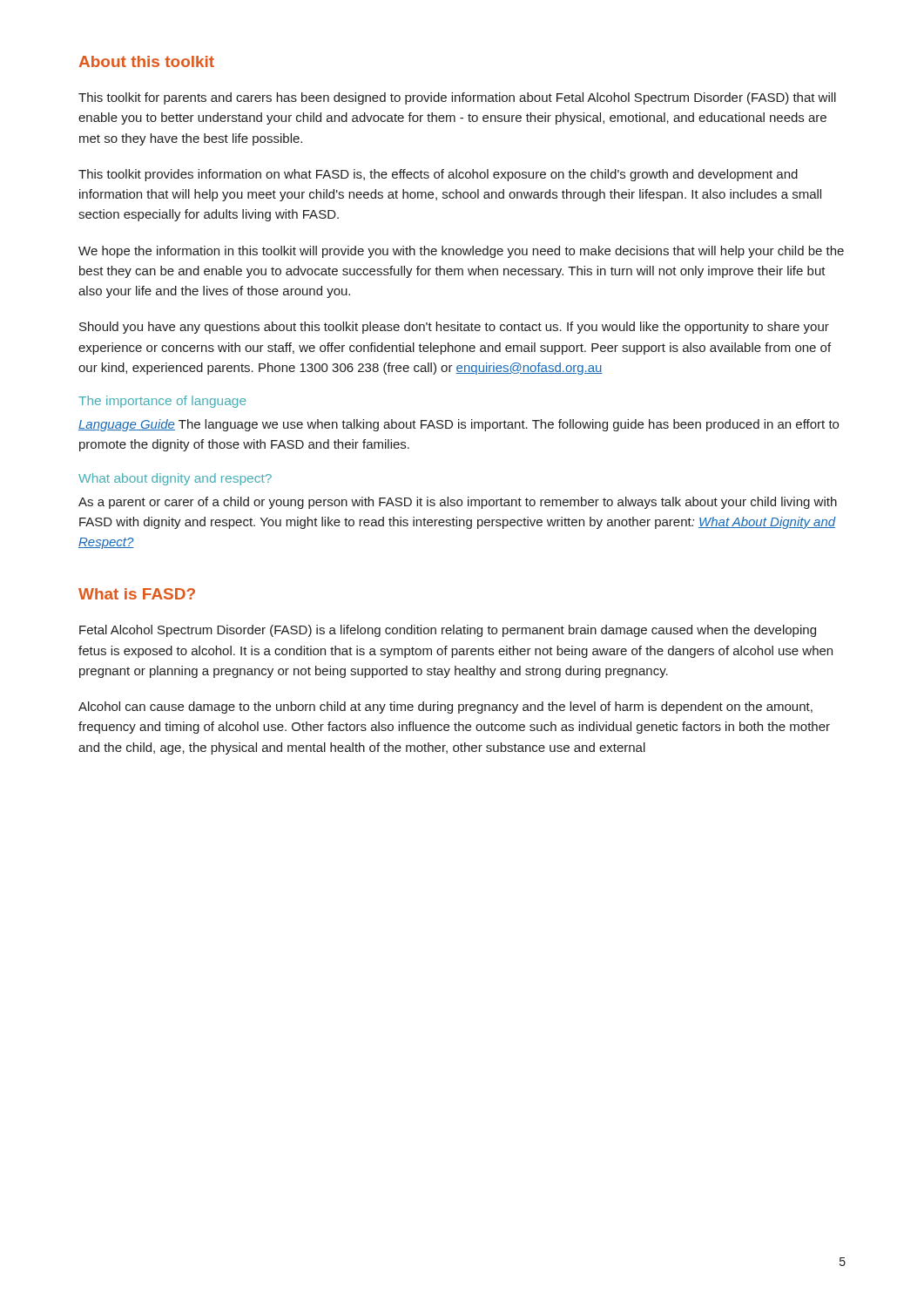924x1307 pixels.
Task: Select the text block containing "This toolkit provides information on what"
Action: 462,194
